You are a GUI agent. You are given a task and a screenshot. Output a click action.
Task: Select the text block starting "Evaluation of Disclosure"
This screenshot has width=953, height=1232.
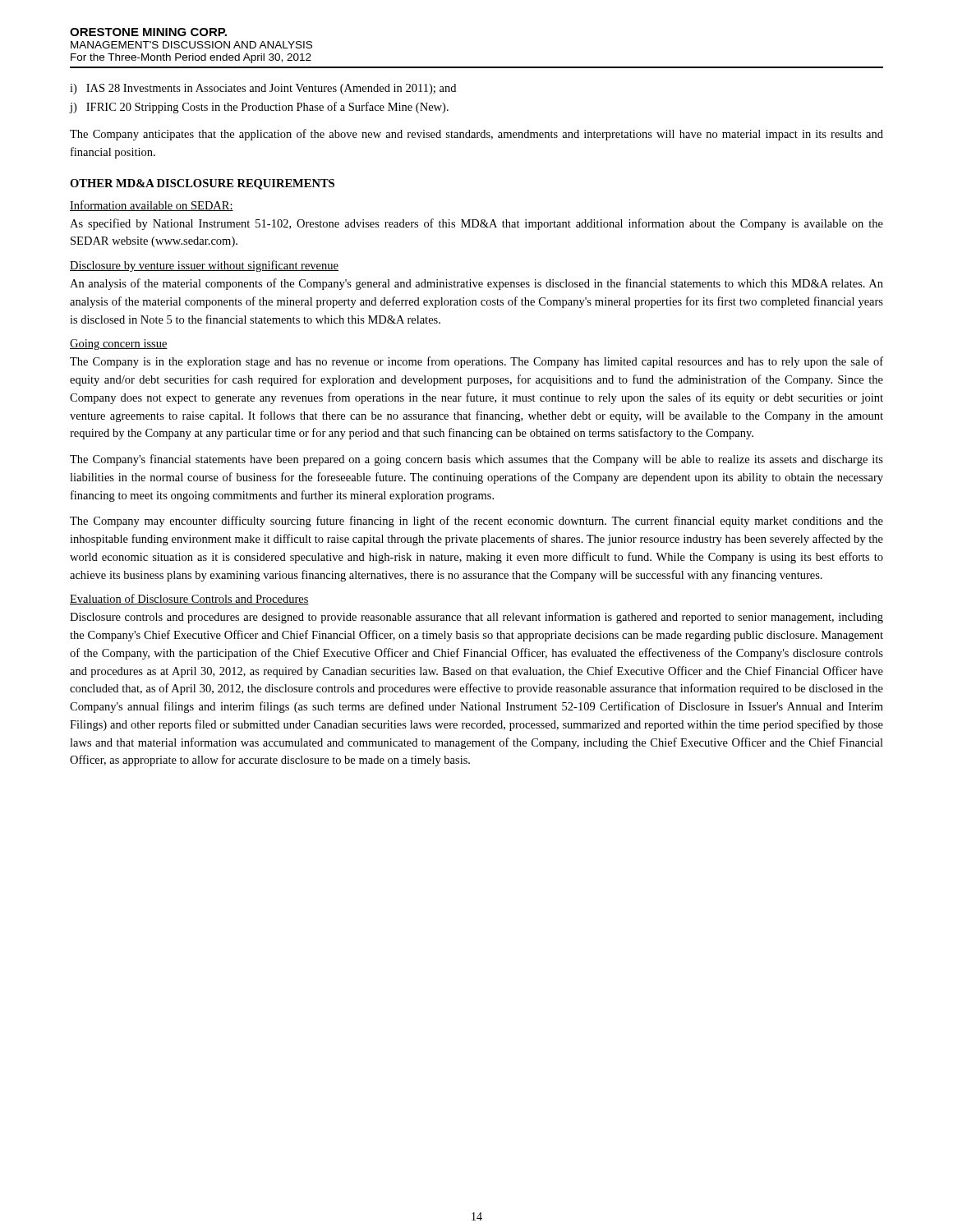[189, 599]
